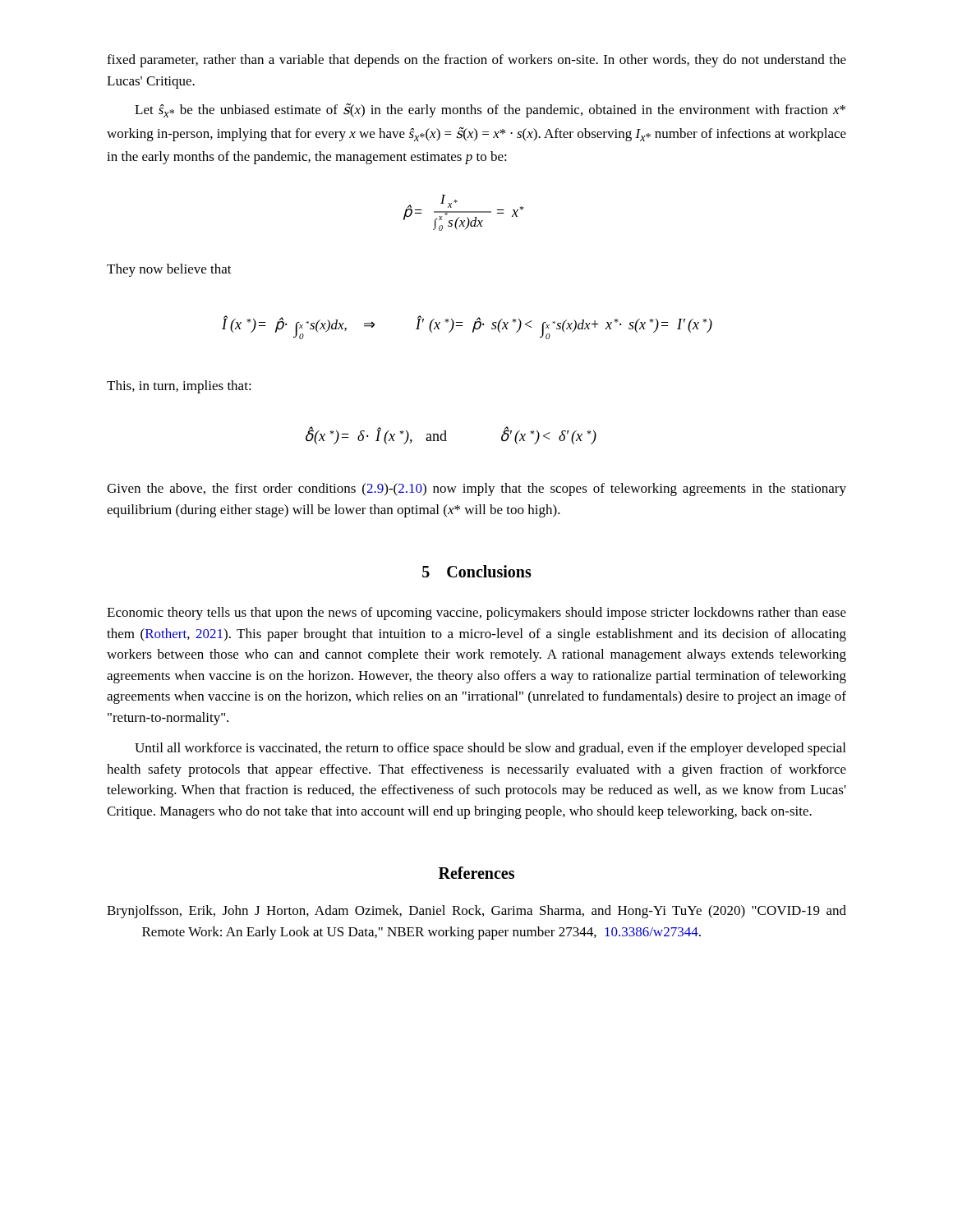Viewport: 953px width, 1232px height.
Task: Point to the block starting "Let ŝx* be"
Action: click(476, 133)
